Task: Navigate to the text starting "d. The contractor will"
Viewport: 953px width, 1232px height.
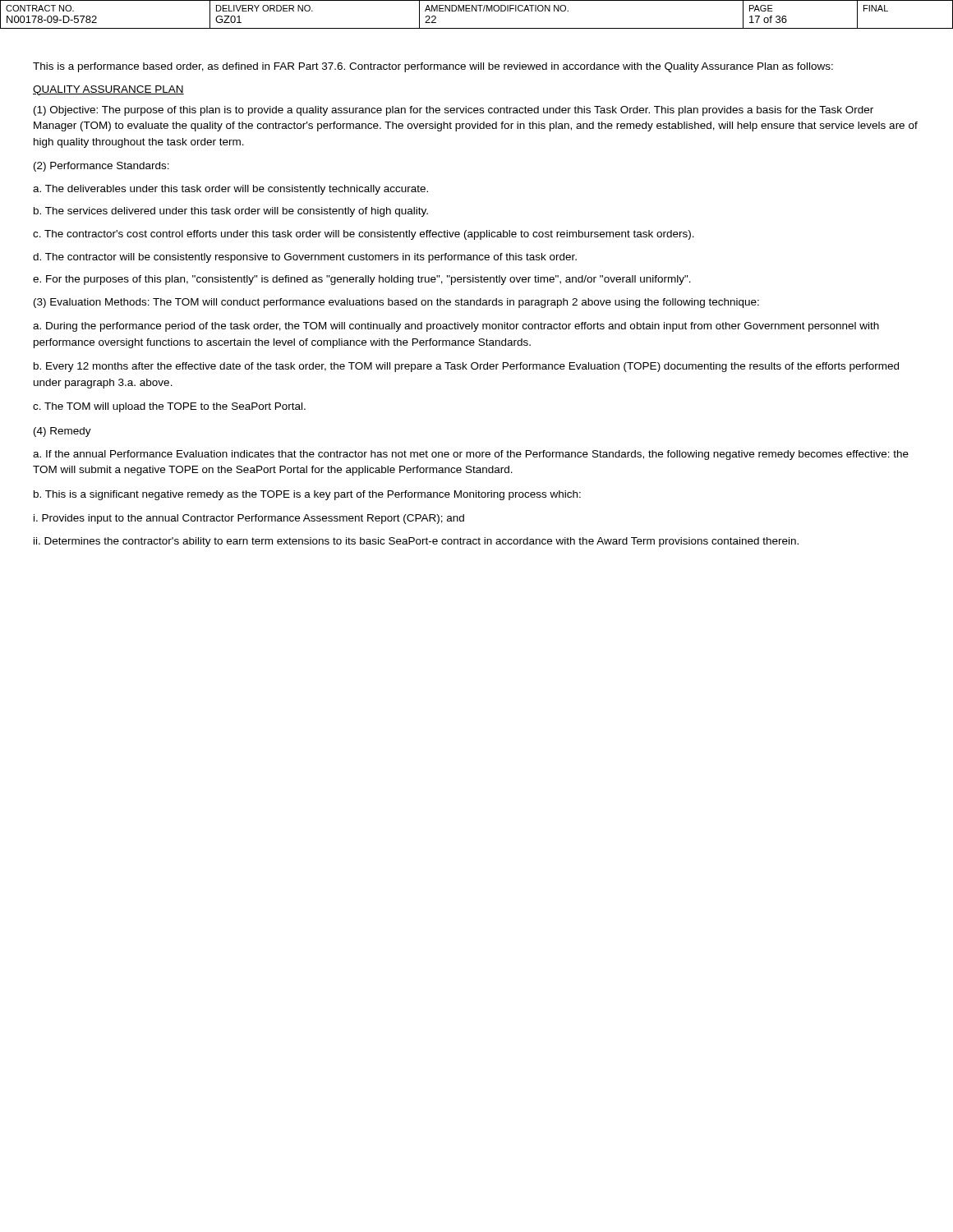Action: (305, 256)
